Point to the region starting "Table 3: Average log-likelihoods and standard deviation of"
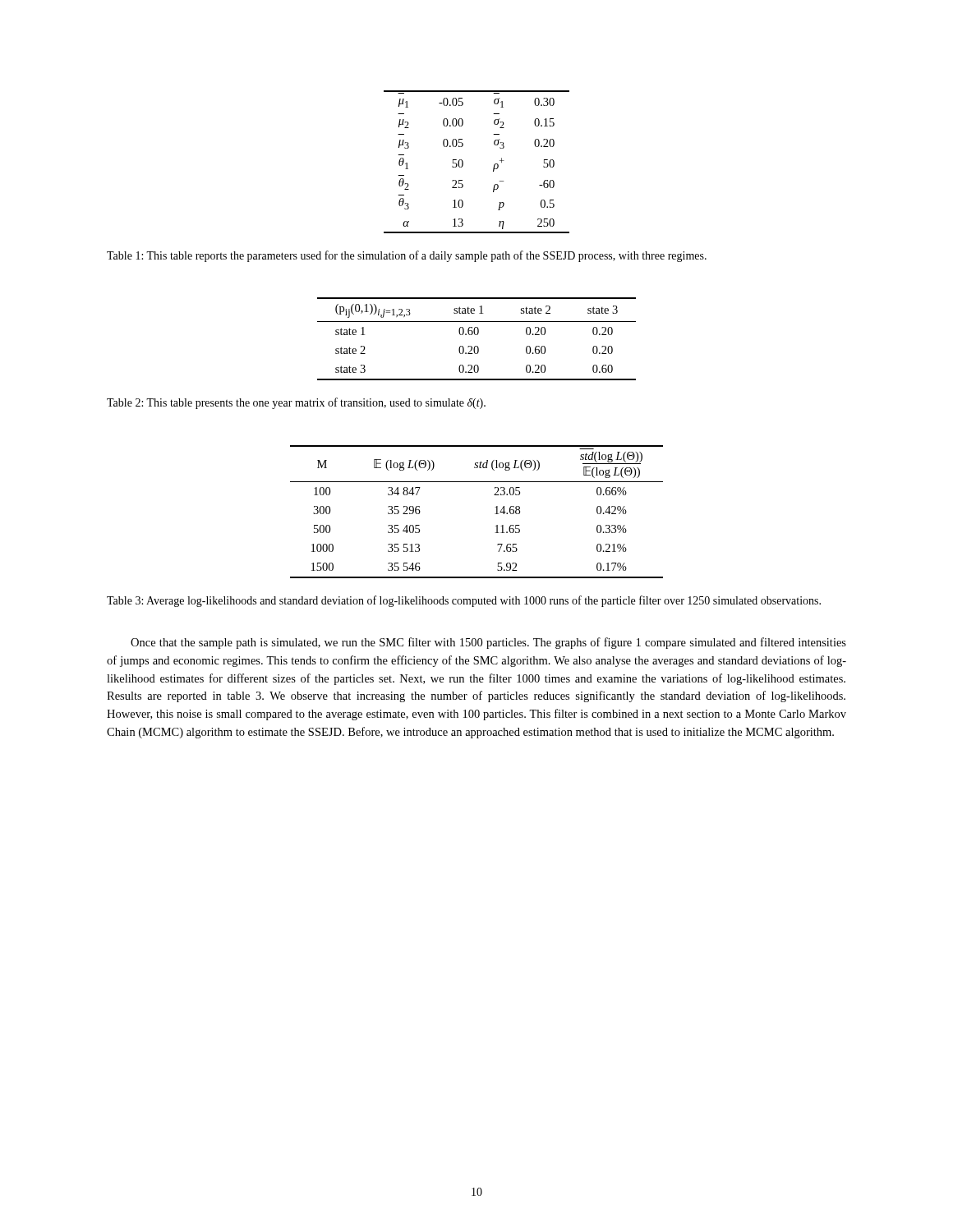 tap(464, 601)
